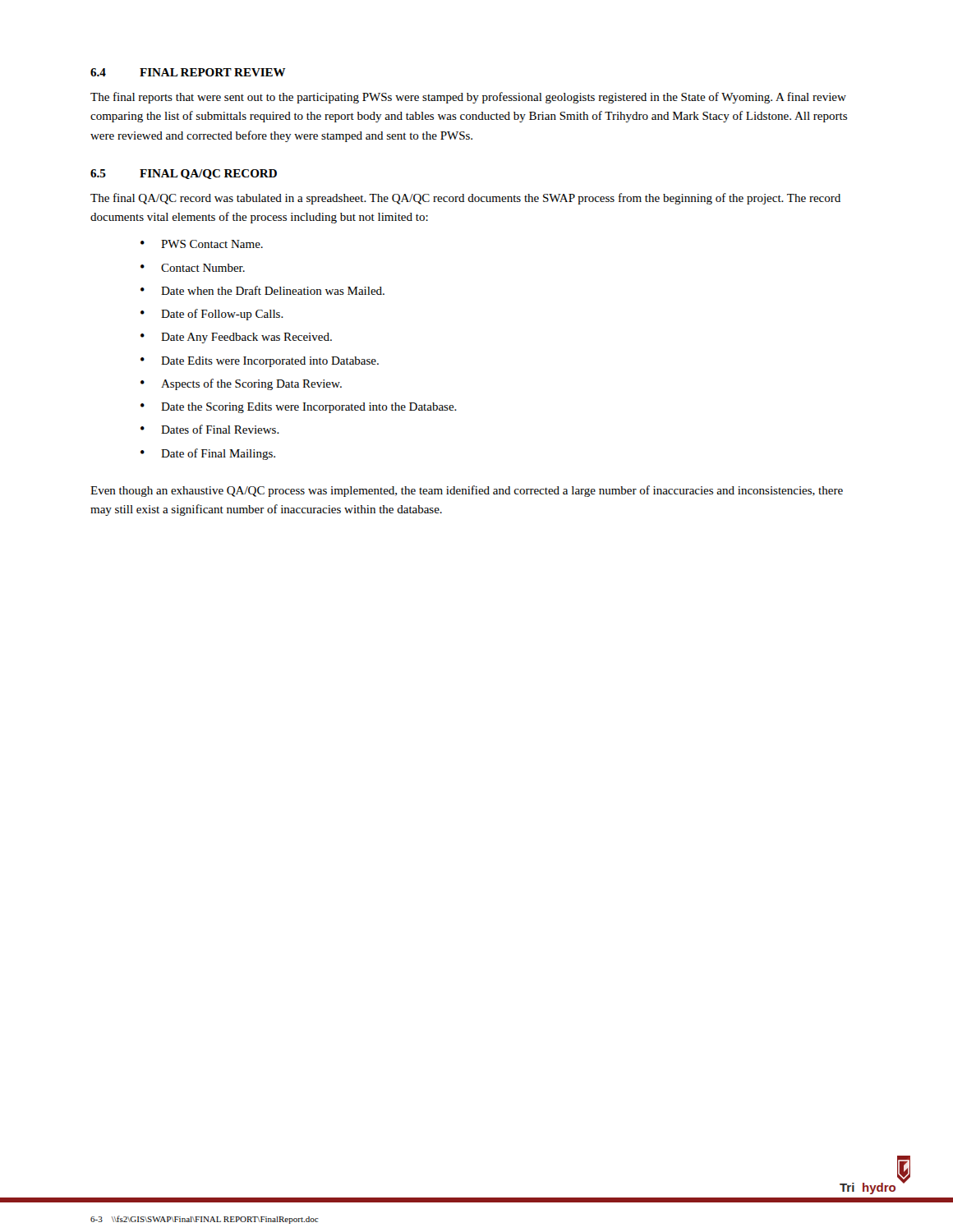Select the block starting "• PWS Contact"

202,245
